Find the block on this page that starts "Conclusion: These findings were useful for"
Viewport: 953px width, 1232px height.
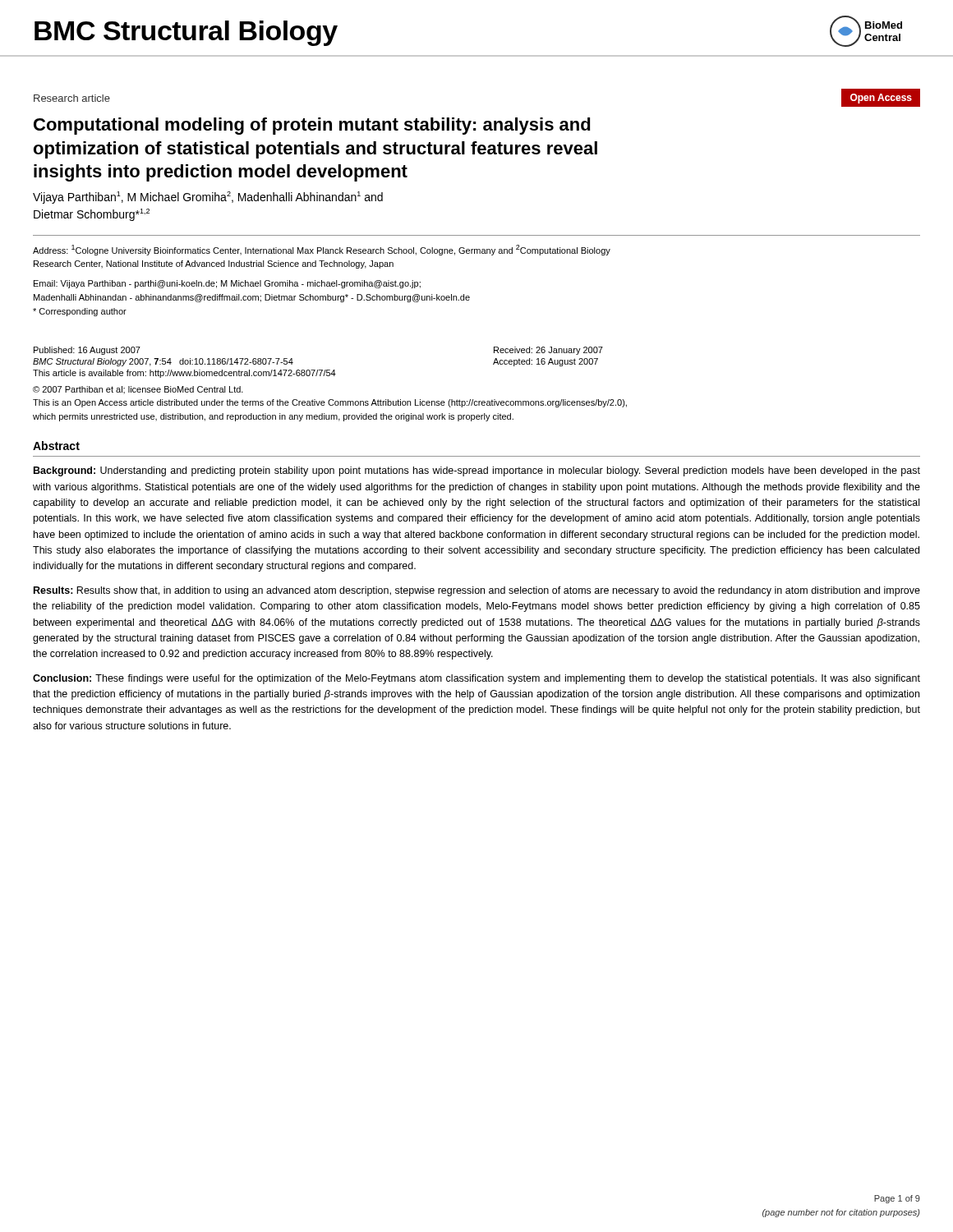click(x=476, y=702)
